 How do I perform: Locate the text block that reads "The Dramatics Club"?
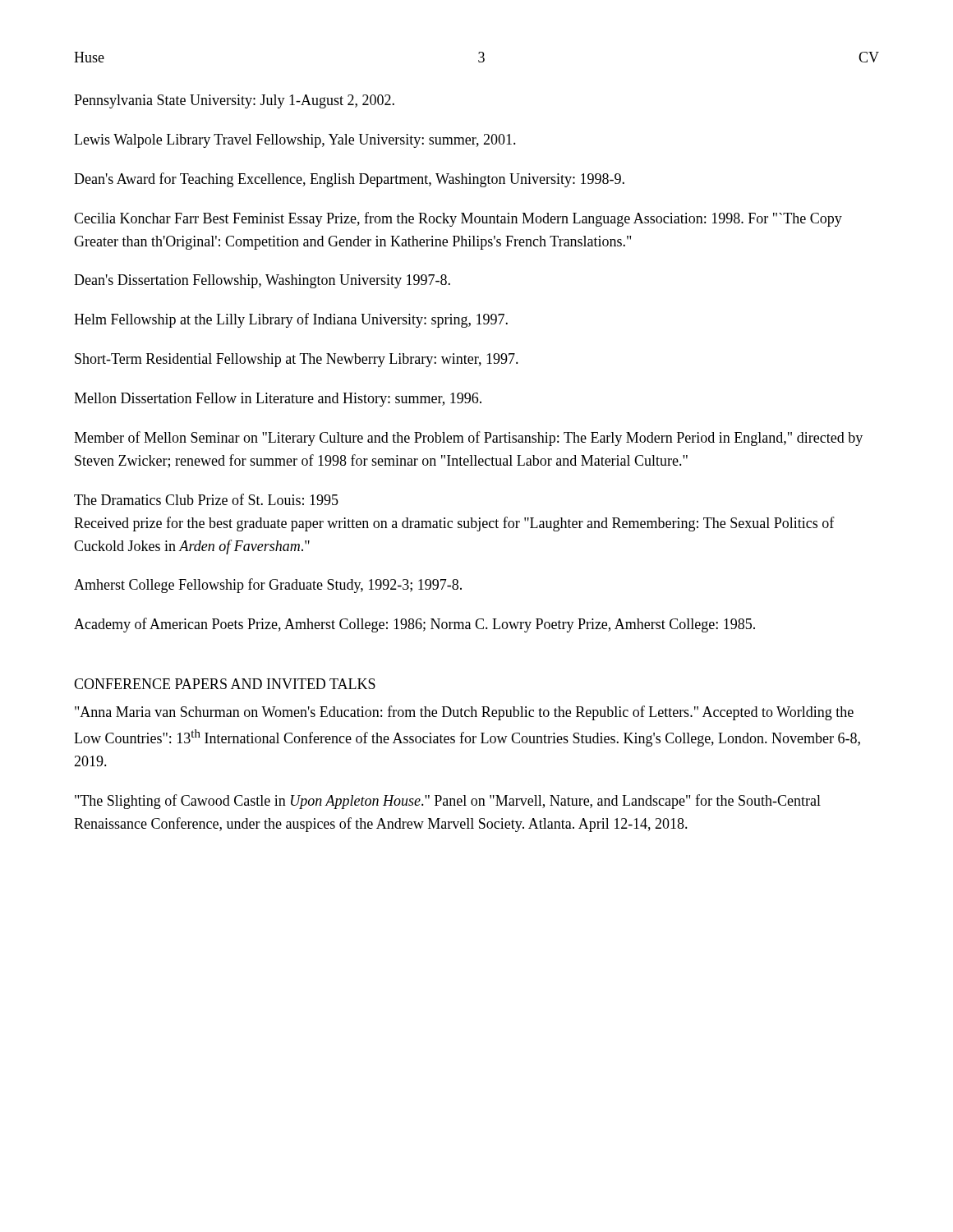pos(454,523)
